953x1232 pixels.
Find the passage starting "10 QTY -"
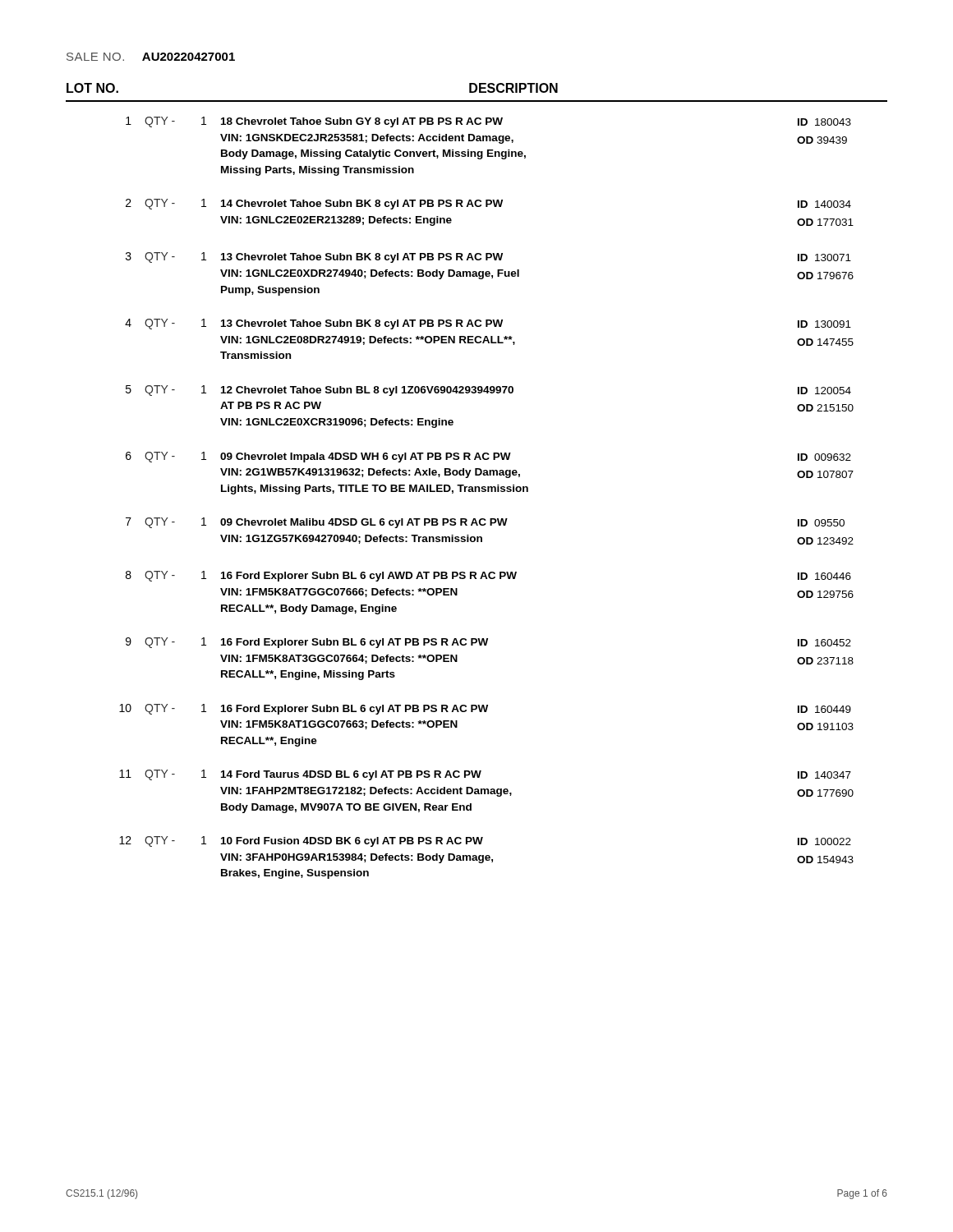(485, 709)
